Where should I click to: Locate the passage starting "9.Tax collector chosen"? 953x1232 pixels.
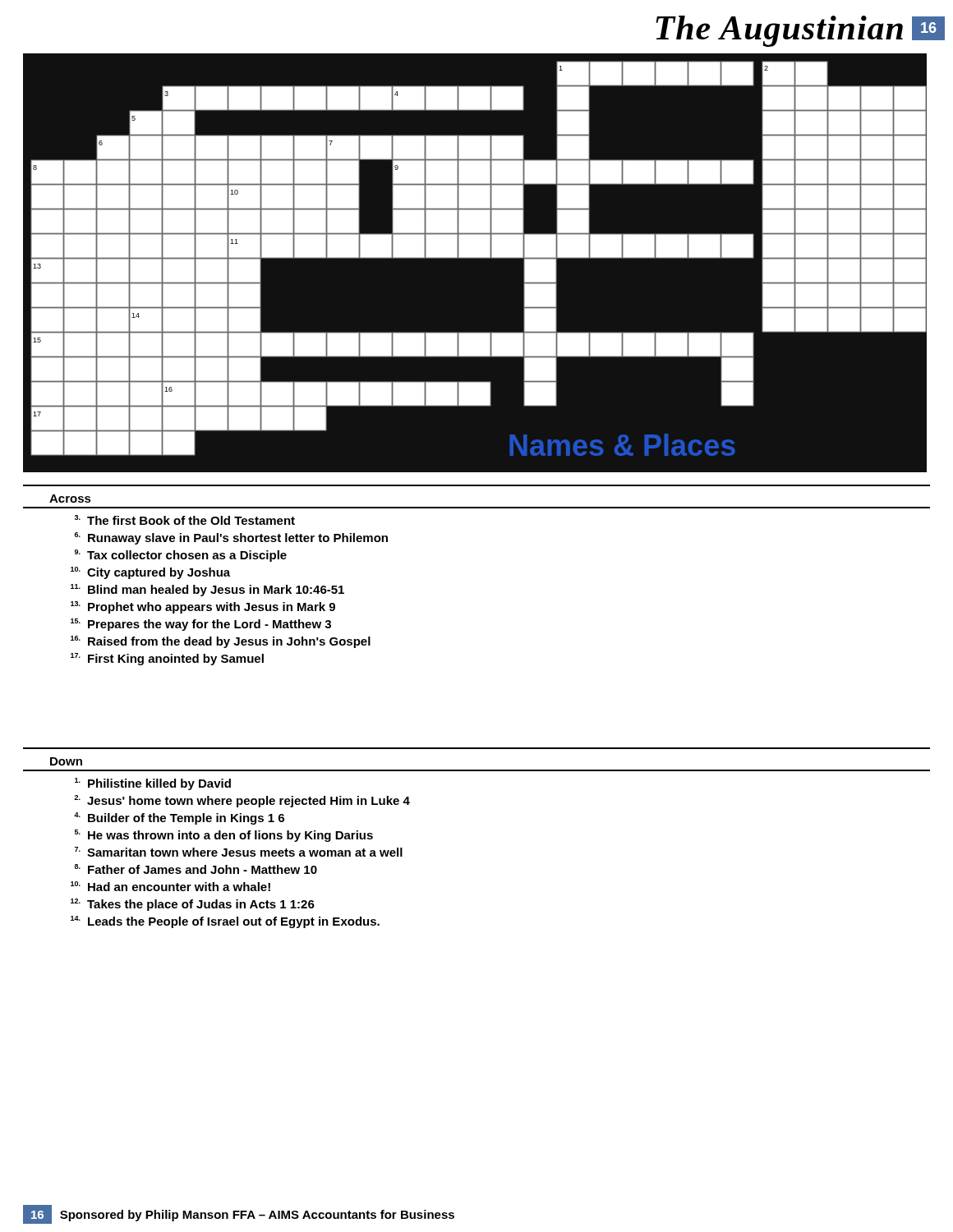168,555
